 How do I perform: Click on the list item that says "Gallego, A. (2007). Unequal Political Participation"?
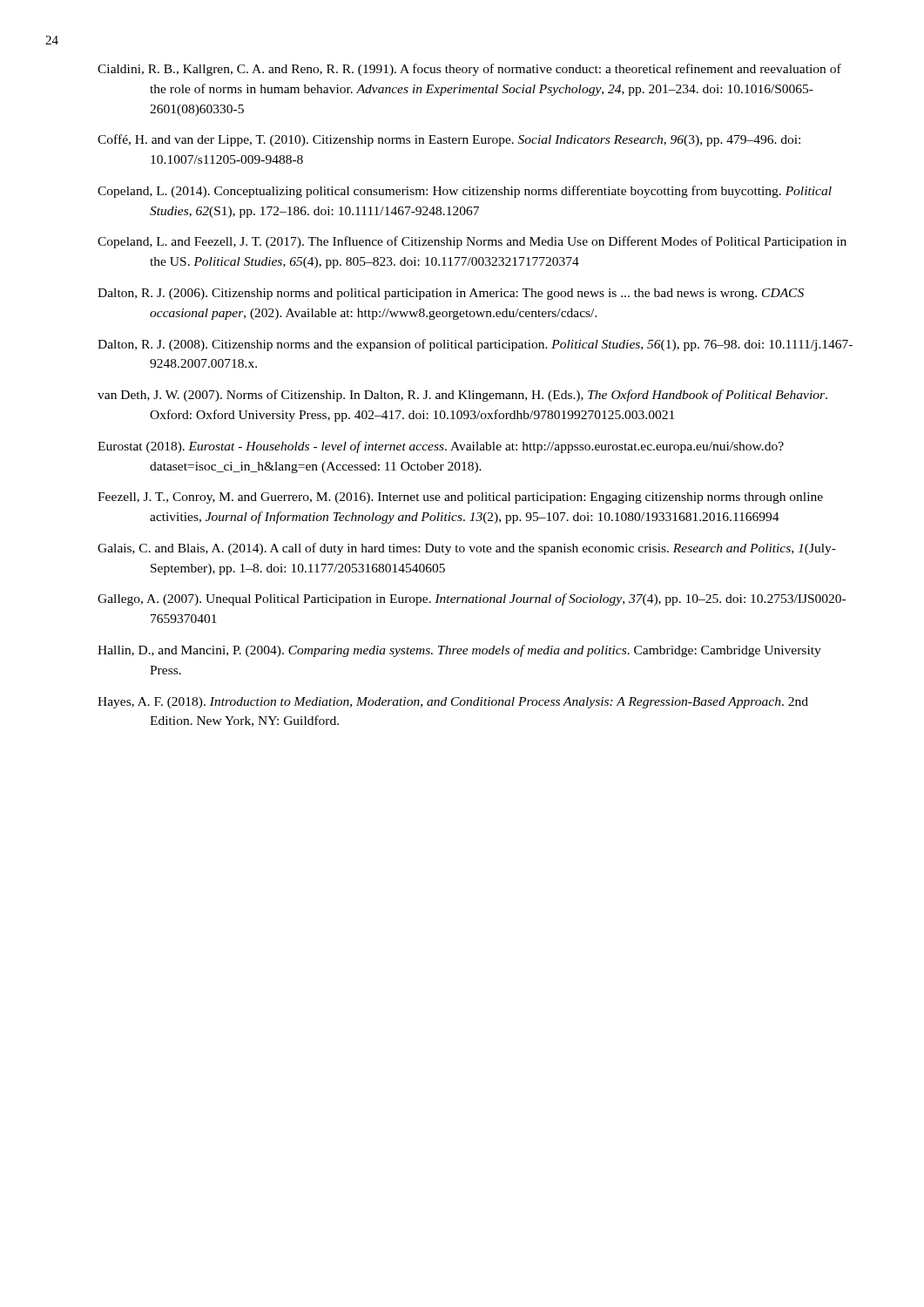click(472, 608)
